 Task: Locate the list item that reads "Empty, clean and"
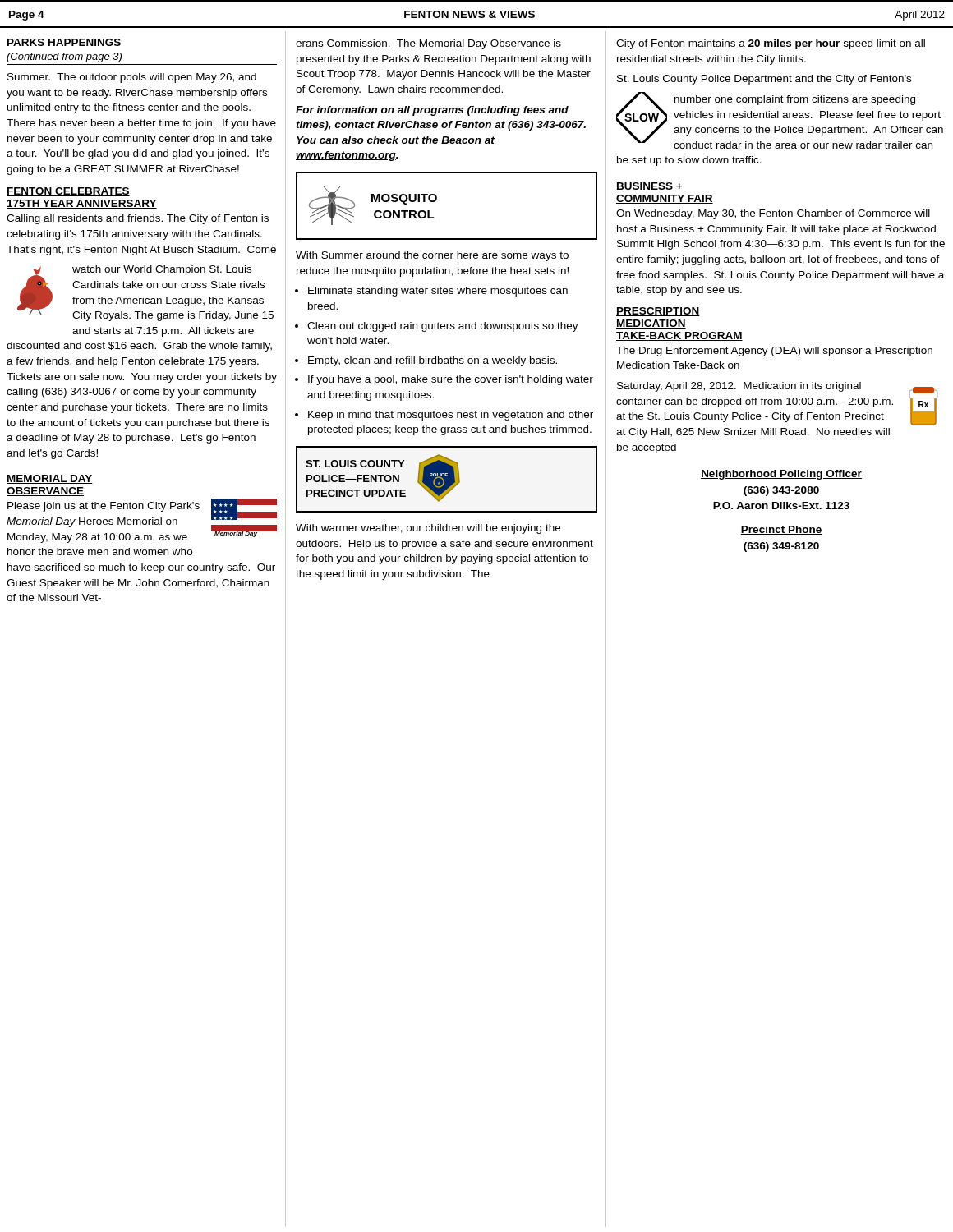tap(452, 361)
